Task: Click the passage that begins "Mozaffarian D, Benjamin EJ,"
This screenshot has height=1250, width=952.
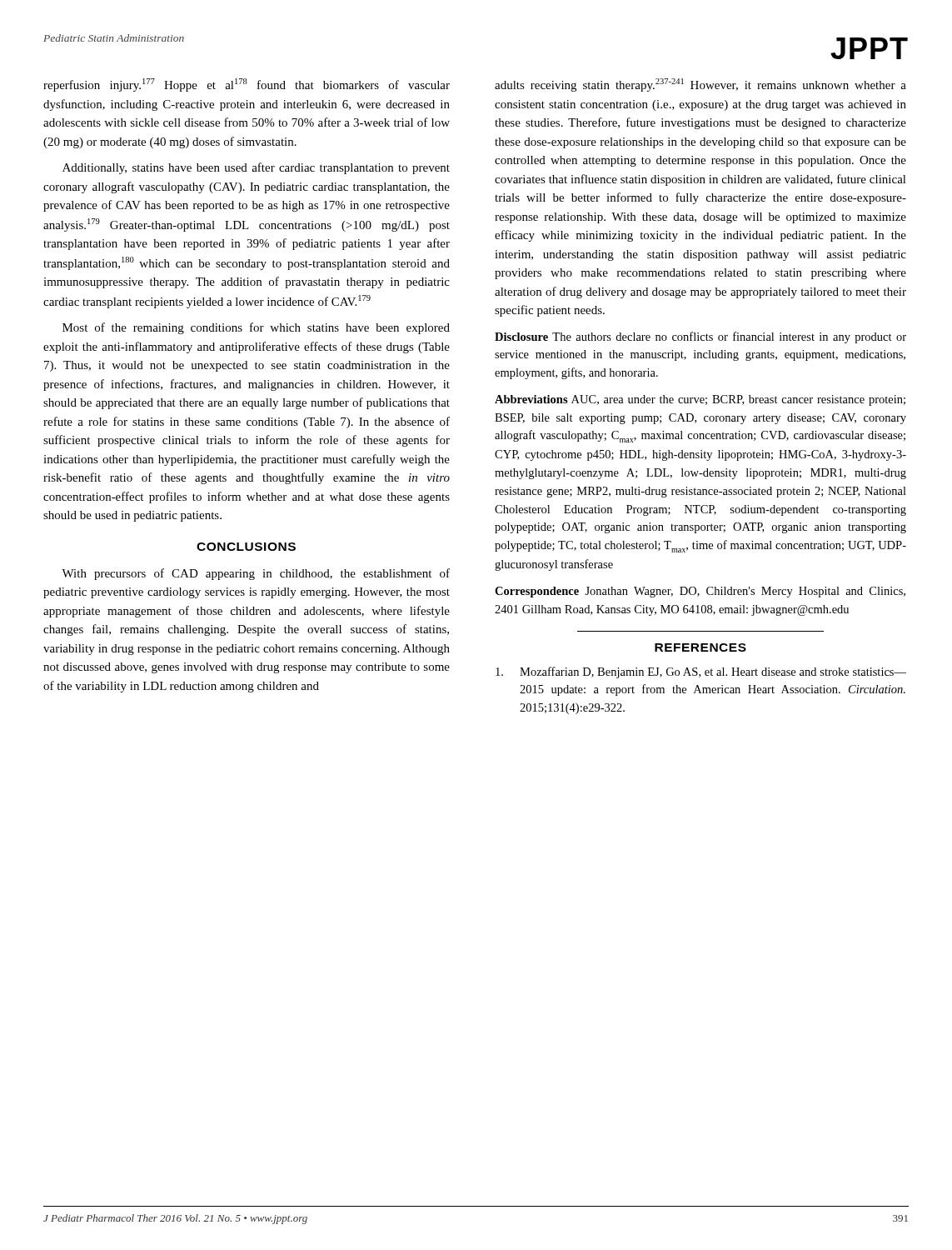Action: click(x=700, y=690)
